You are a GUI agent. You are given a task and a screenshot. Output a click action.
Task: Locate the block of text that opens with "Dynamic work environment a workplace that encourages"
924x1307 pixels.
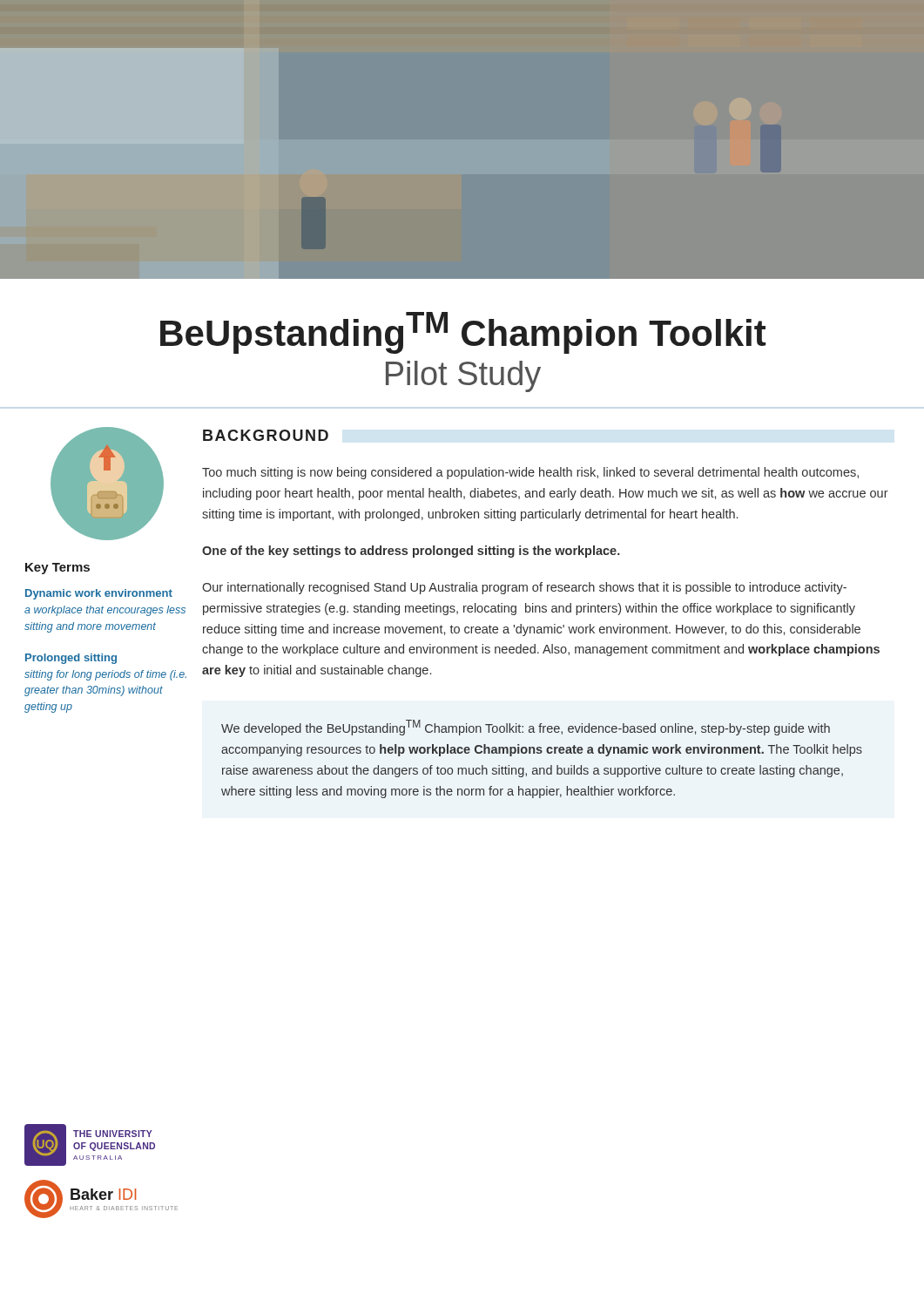point(107,611)
